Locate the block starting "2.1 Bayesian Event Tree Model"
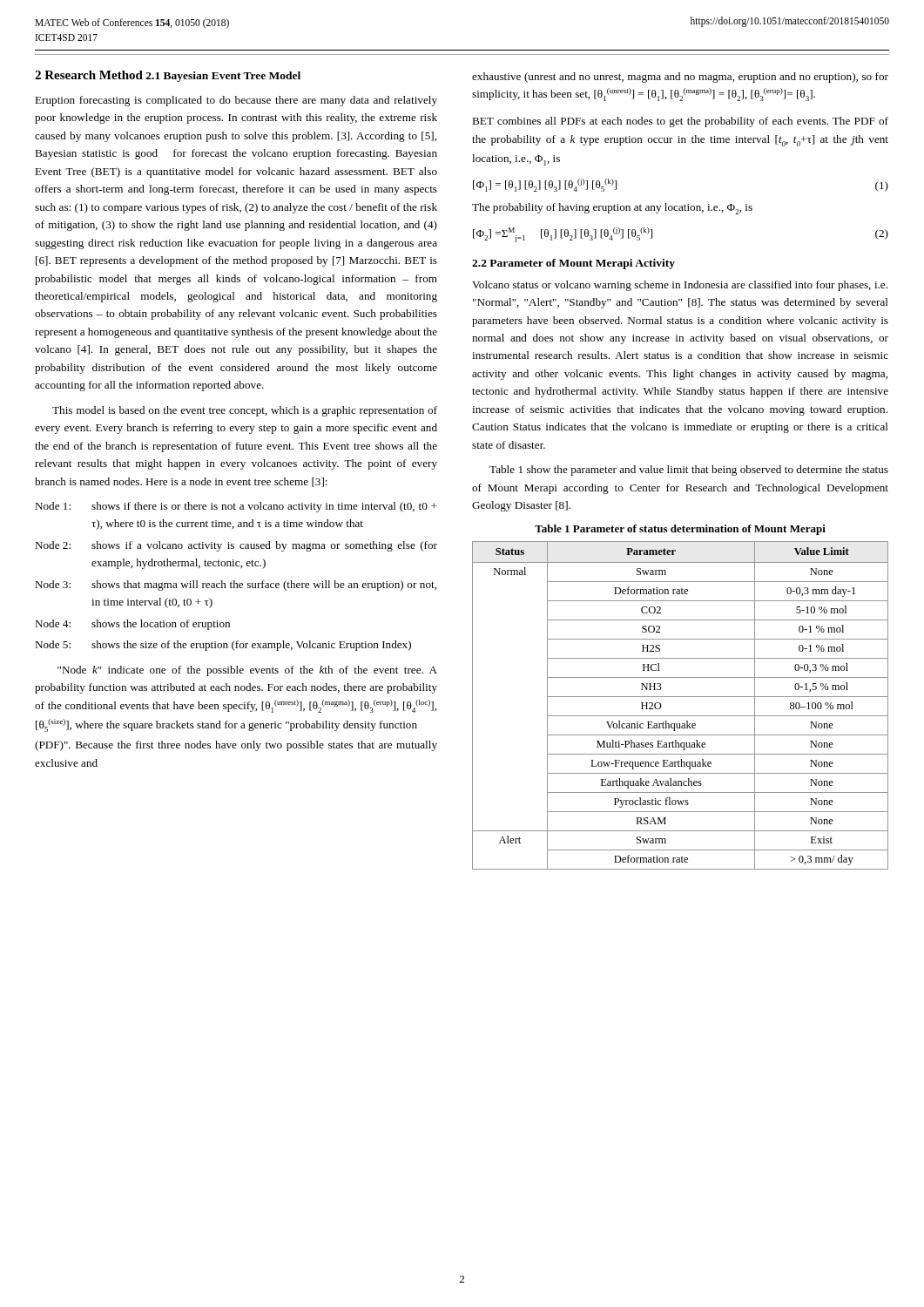Image resolution: width=924 pixels, height=1307 pixels. 223,75
